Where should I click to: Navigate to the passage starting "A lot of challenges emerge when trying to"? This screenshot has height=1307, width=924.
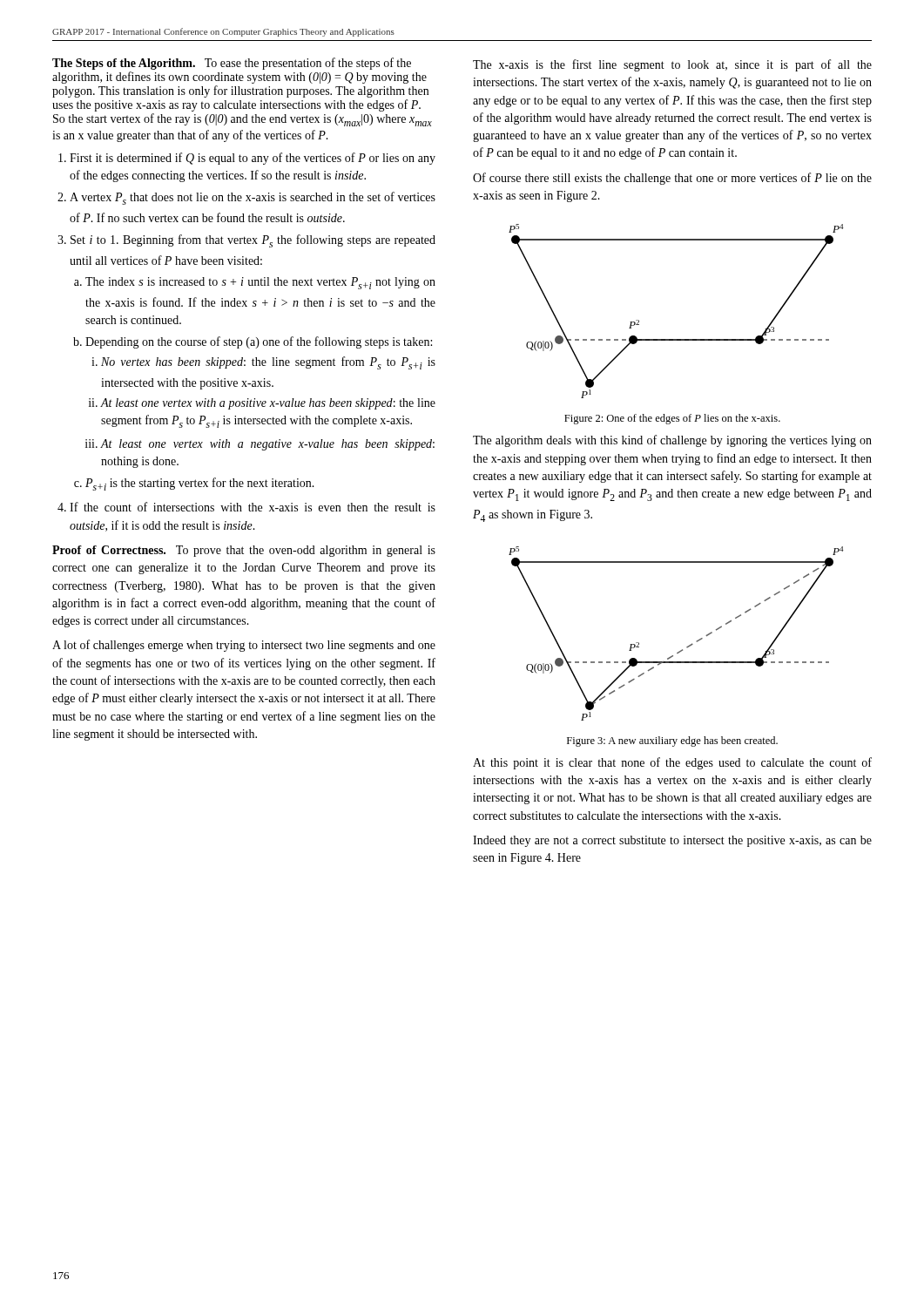pos(244,690)
